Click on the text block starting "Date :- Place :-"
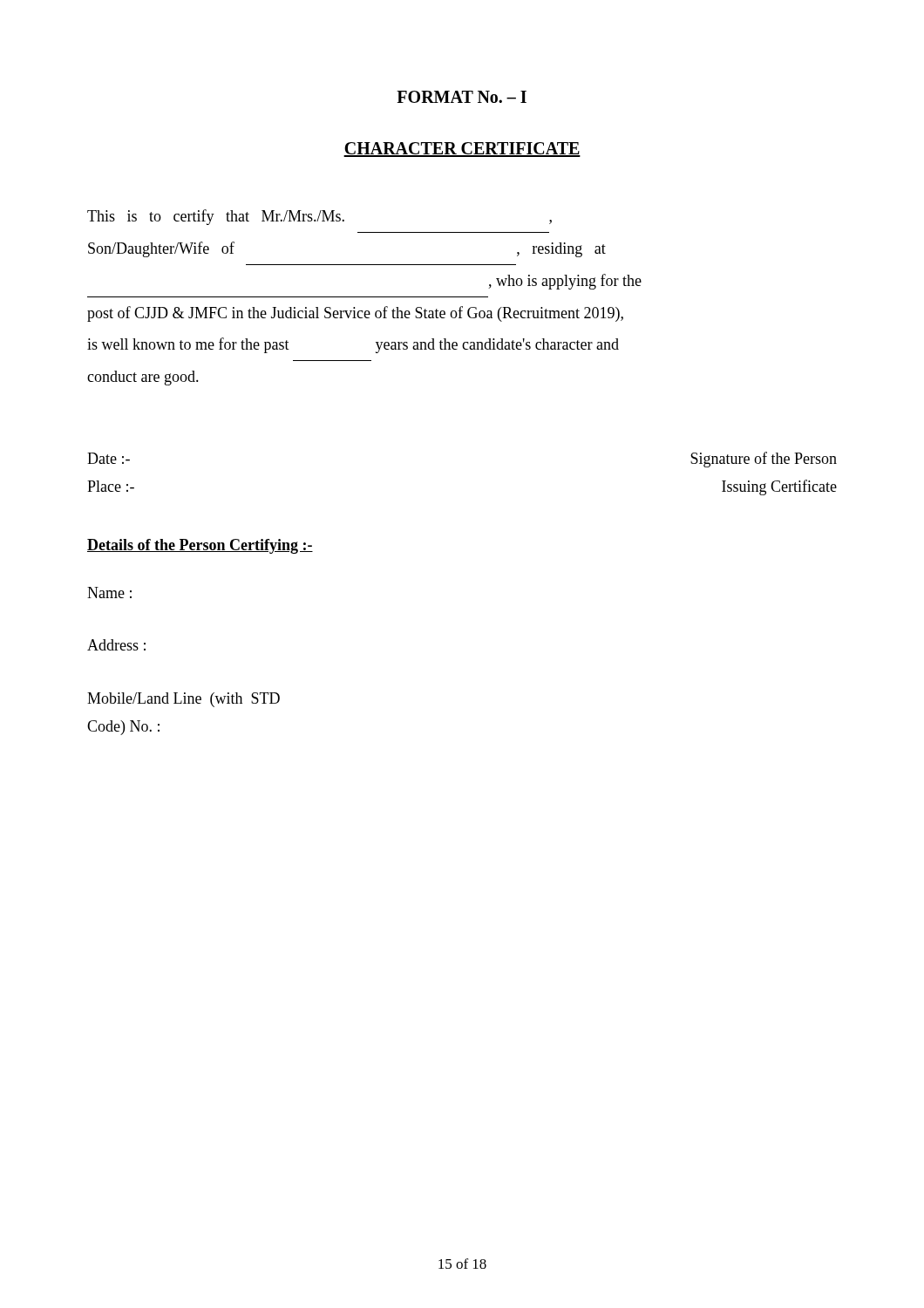 [102, 460]
